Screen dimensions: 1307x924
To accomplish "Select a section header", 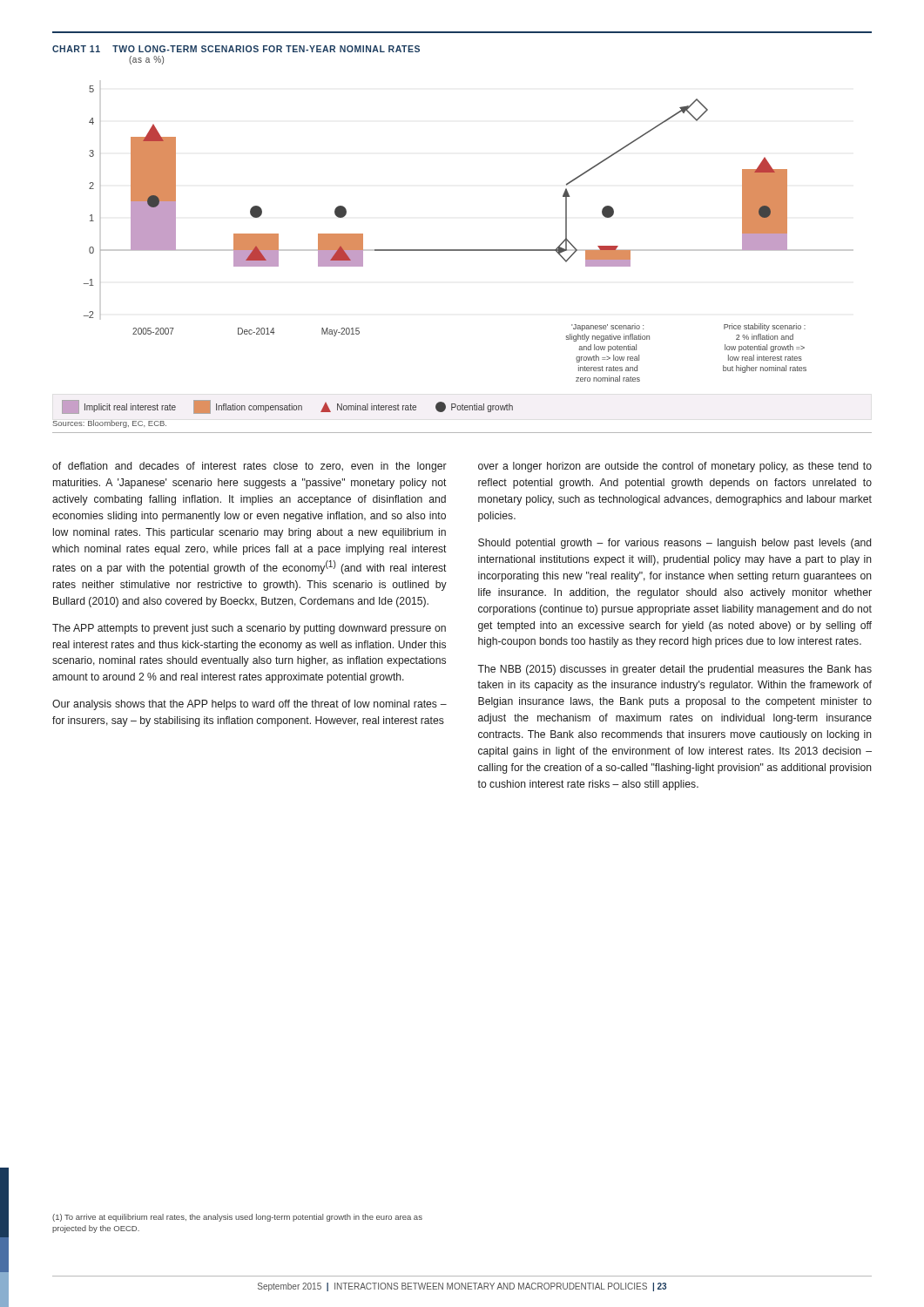I will tap(236, 54).
